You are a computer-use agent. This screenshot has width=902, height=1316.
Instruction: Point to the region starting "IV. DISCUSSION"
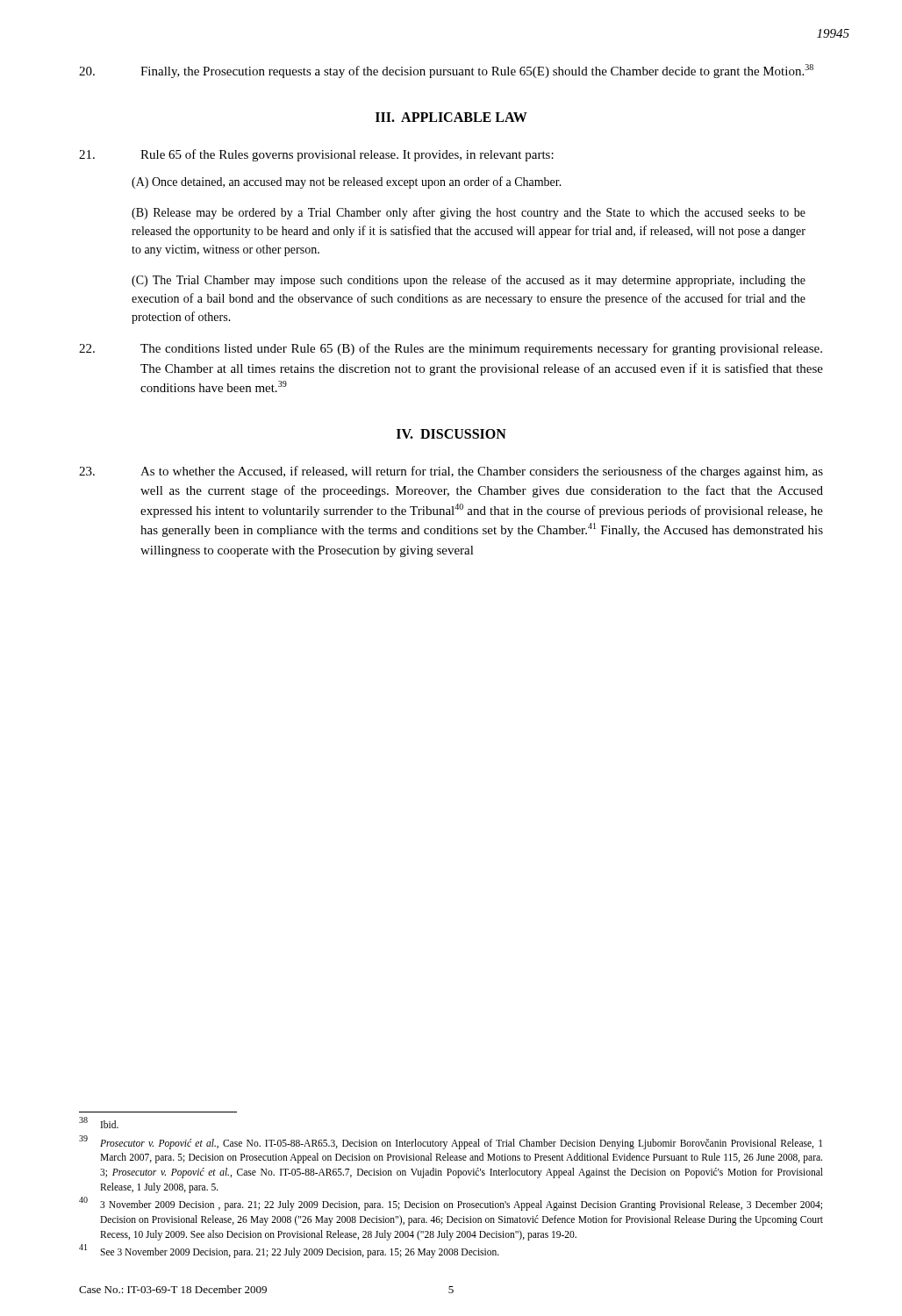coord(451,433)
